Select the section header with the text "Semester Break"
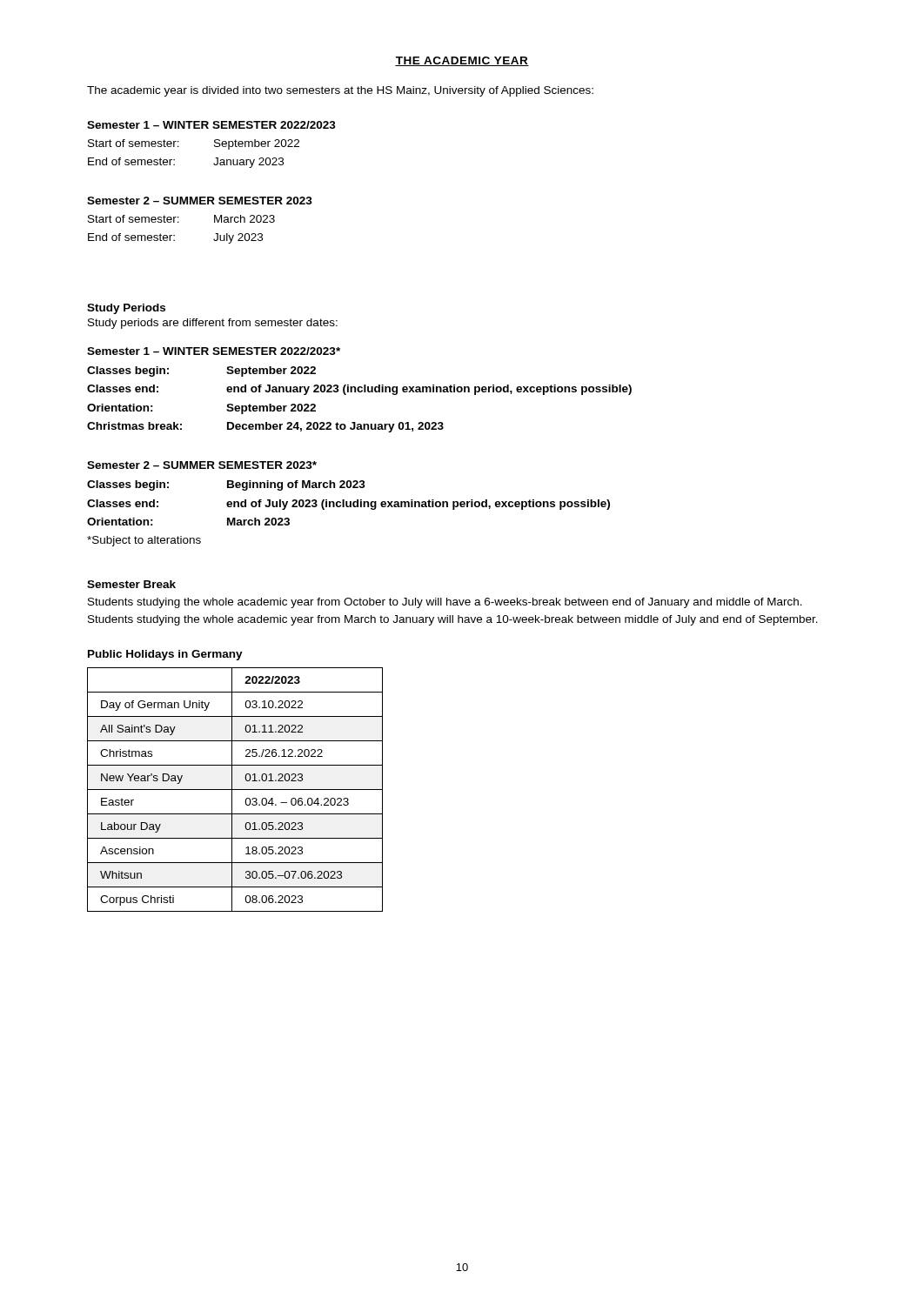Screen dimensions: 1305x924 point(131,584)
